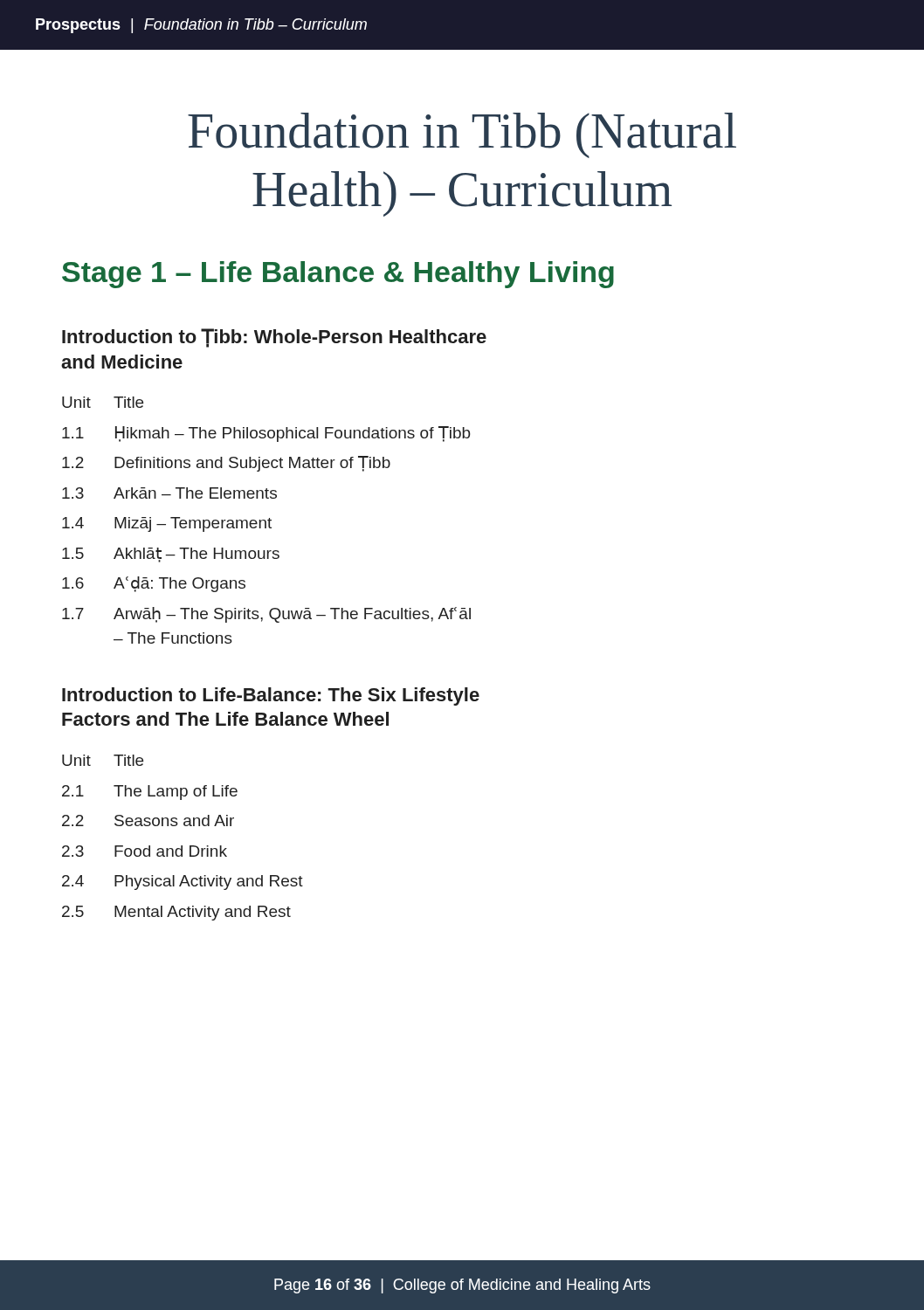Locate the section header that opens with "Introduction to Life-Balance: The Six LifestyleFactors and"
Viewport: 924px width, 1310px height.
click(x=462, y=708)
